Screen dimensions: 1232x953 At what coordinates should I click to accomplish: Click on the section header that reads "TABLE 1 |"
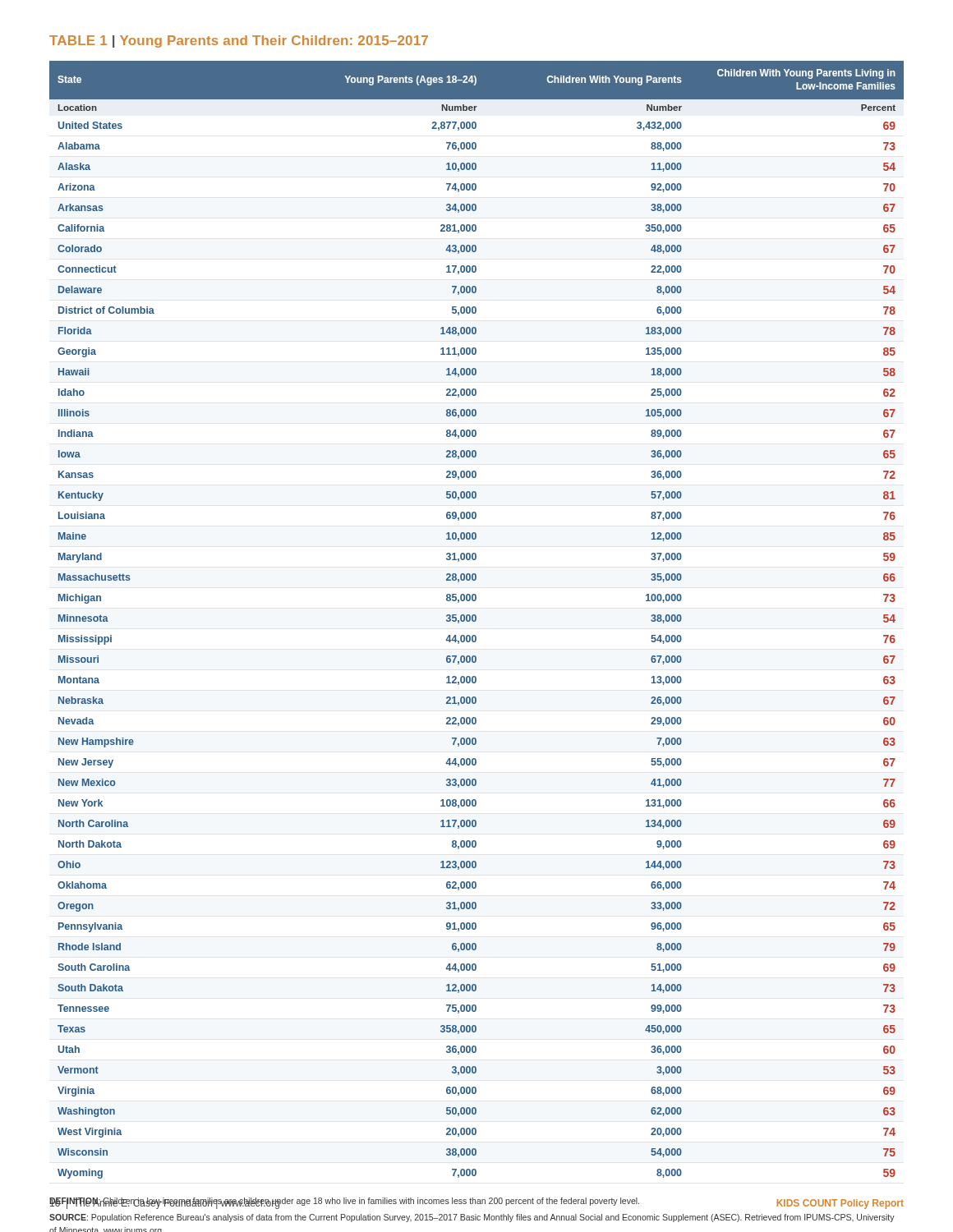coord(239,41)
